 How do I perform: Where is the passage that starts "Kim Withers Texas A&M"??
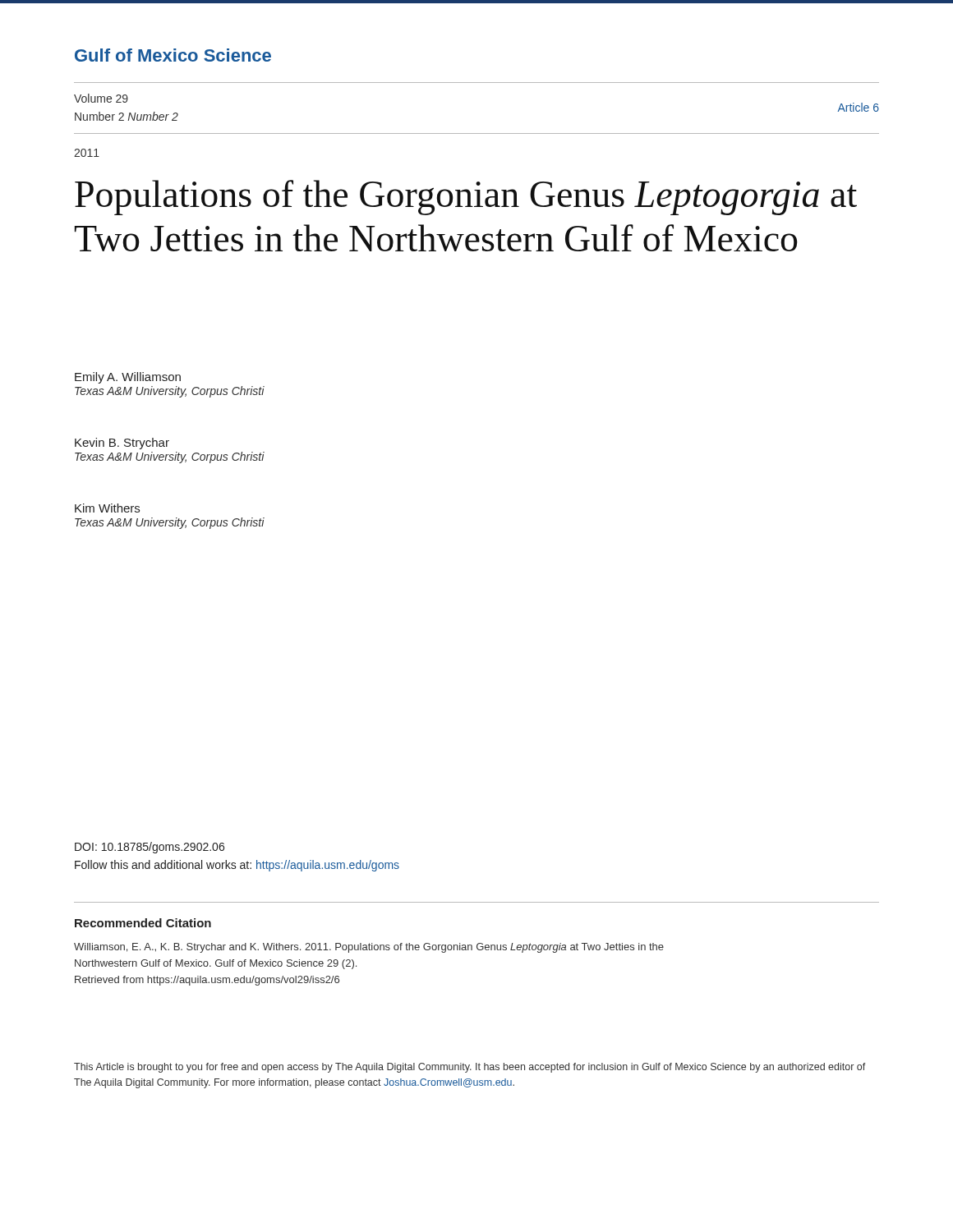pos(169,515)
